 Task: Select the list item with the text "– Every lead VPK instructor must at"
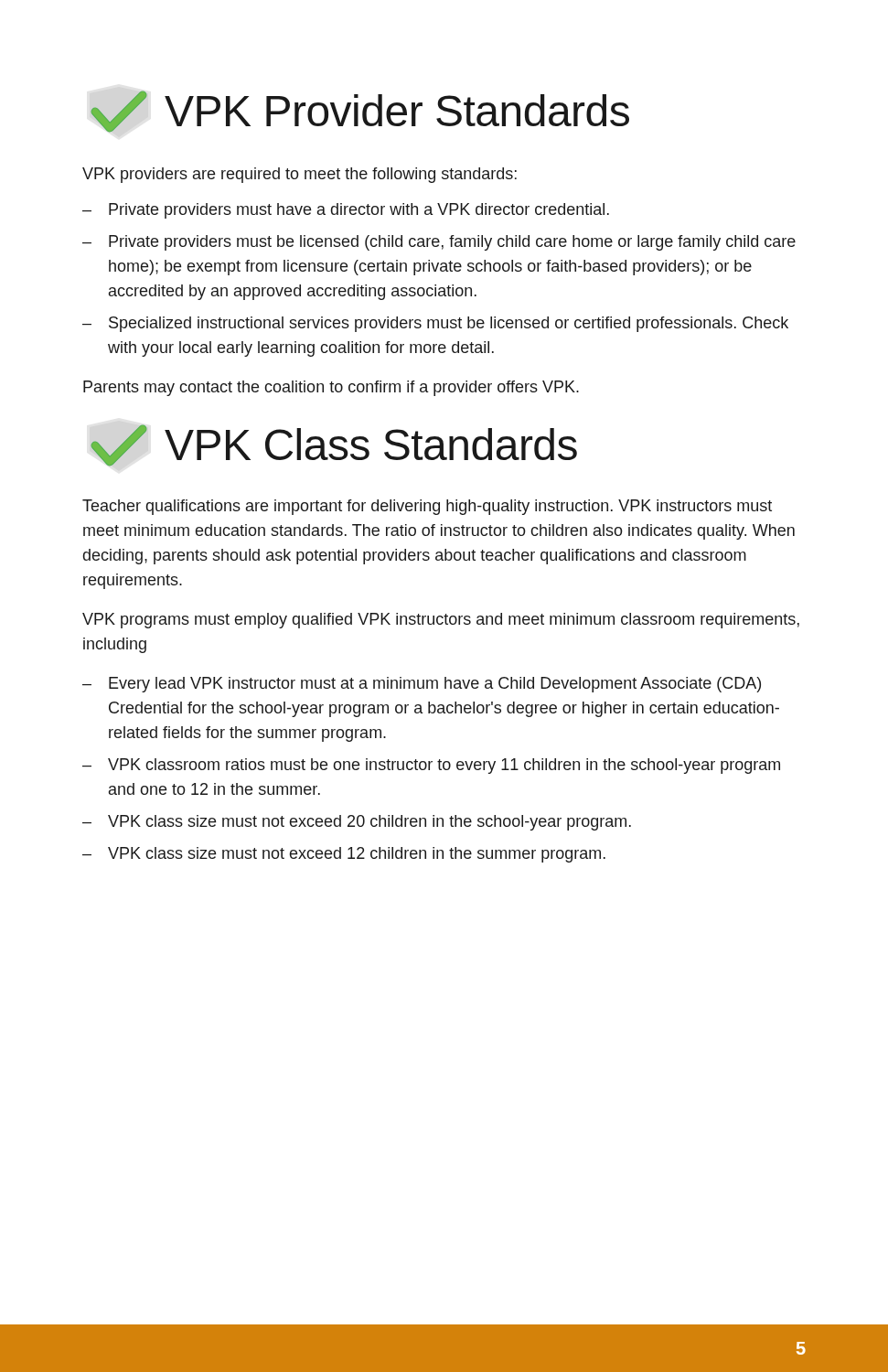(x=444, y=708)
